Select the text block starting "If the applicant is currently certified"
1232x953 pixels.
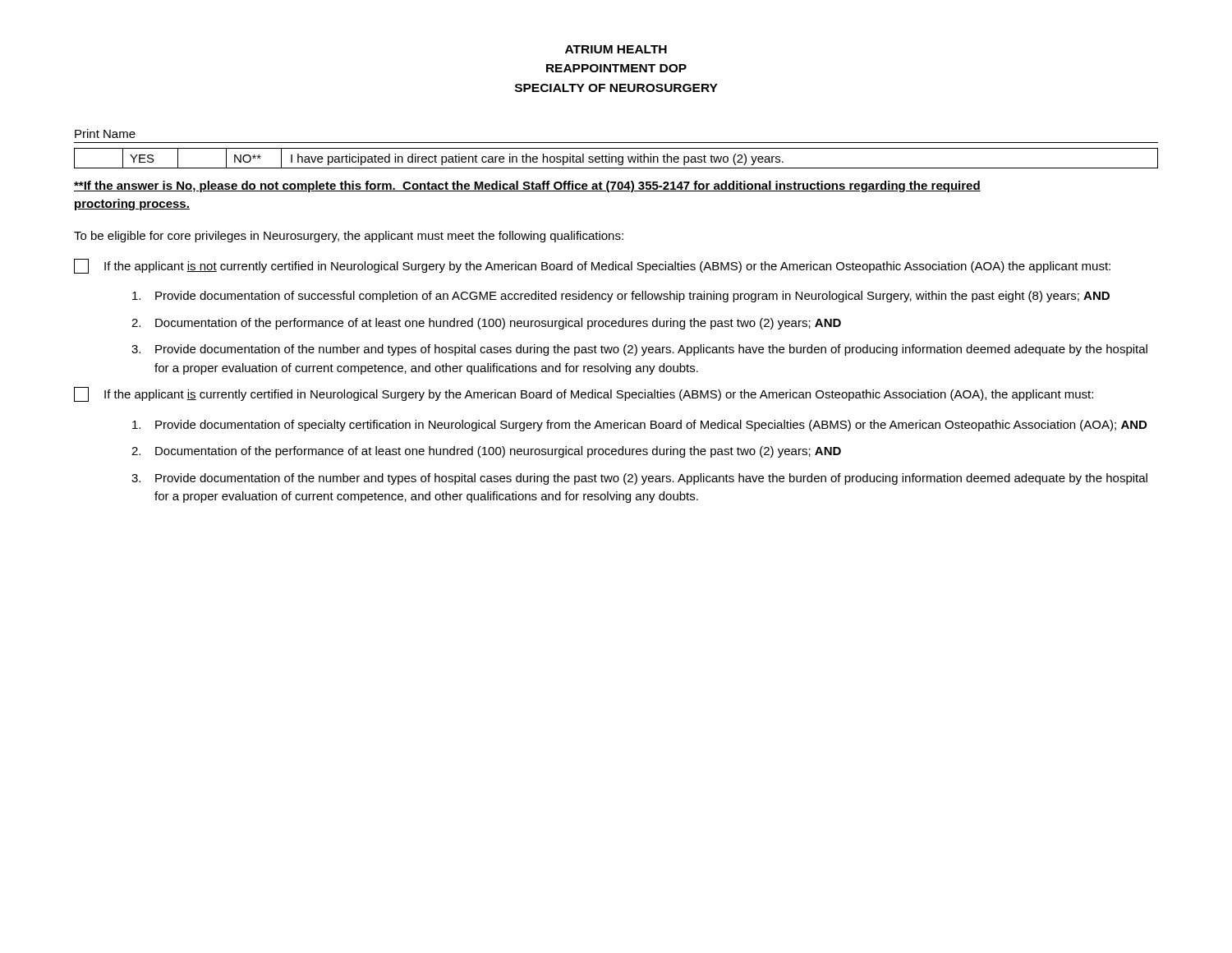pyautogui.click(x=616, y=395)
